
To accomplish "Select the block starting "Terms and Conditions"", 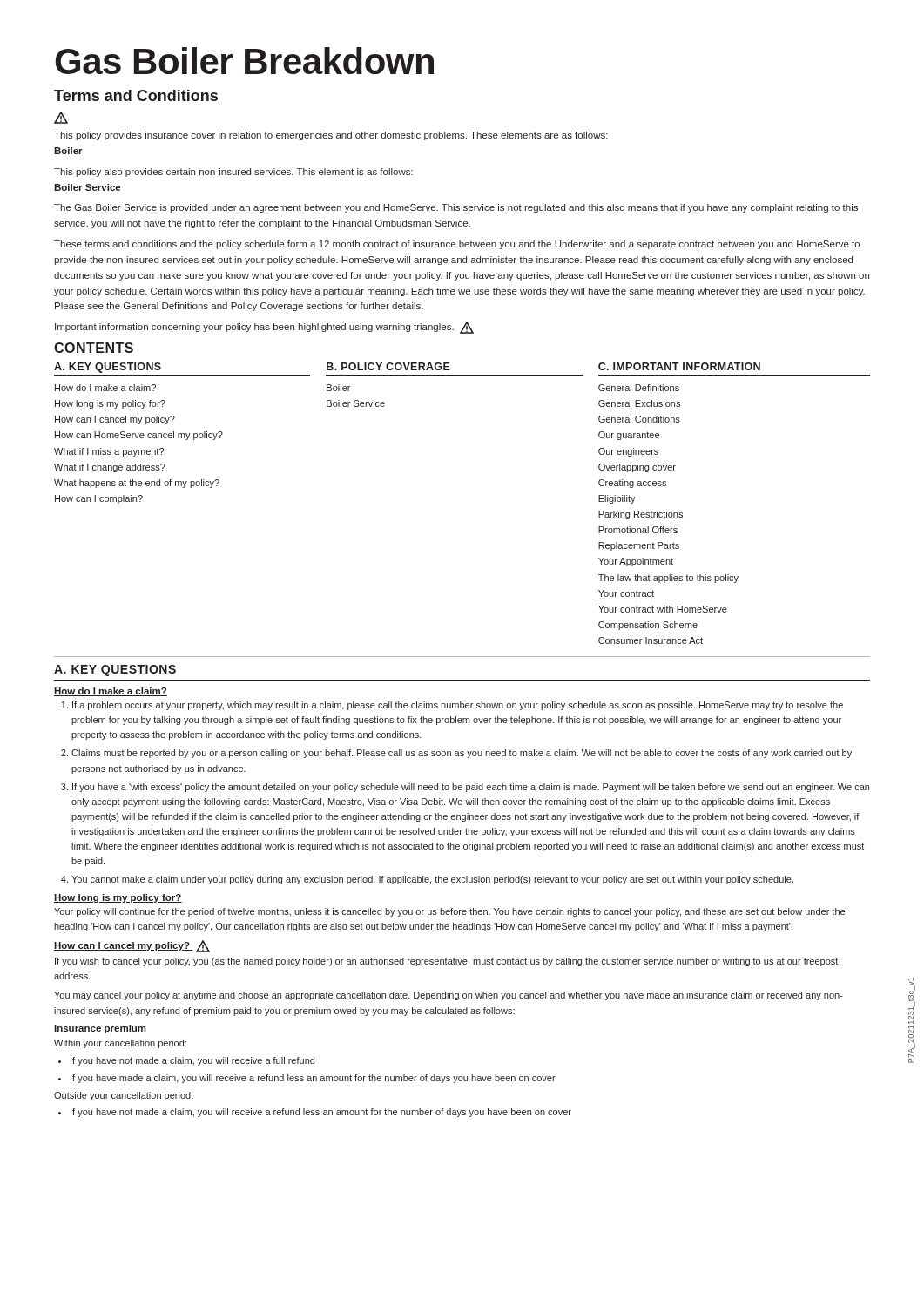I will [x=136, y=95].
